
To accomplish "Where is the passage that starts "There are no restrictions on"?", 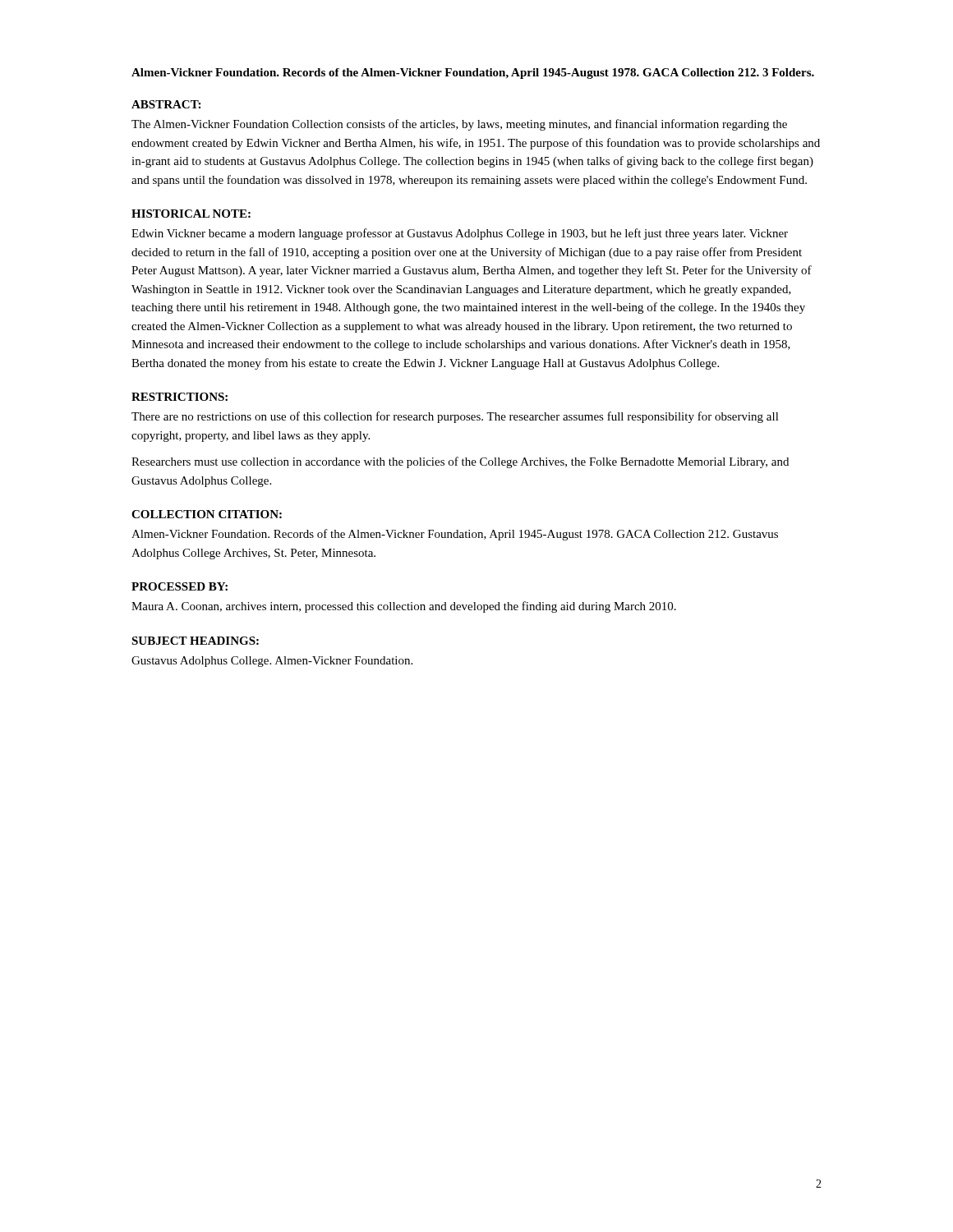I will 455,426.
